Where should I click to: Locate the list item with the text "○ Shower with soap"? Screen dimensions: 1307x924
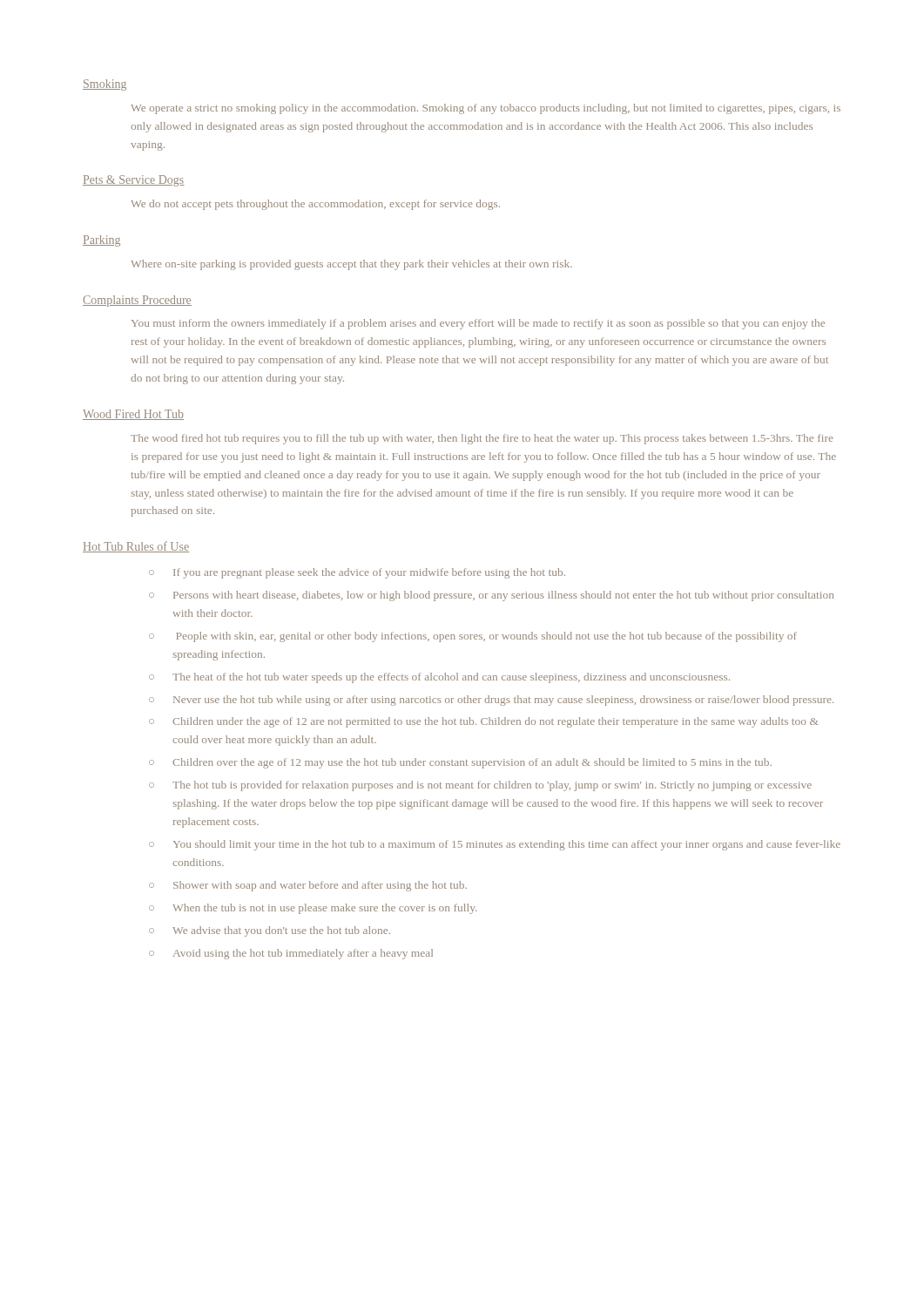pyautogui.click(x=308, y=886)
